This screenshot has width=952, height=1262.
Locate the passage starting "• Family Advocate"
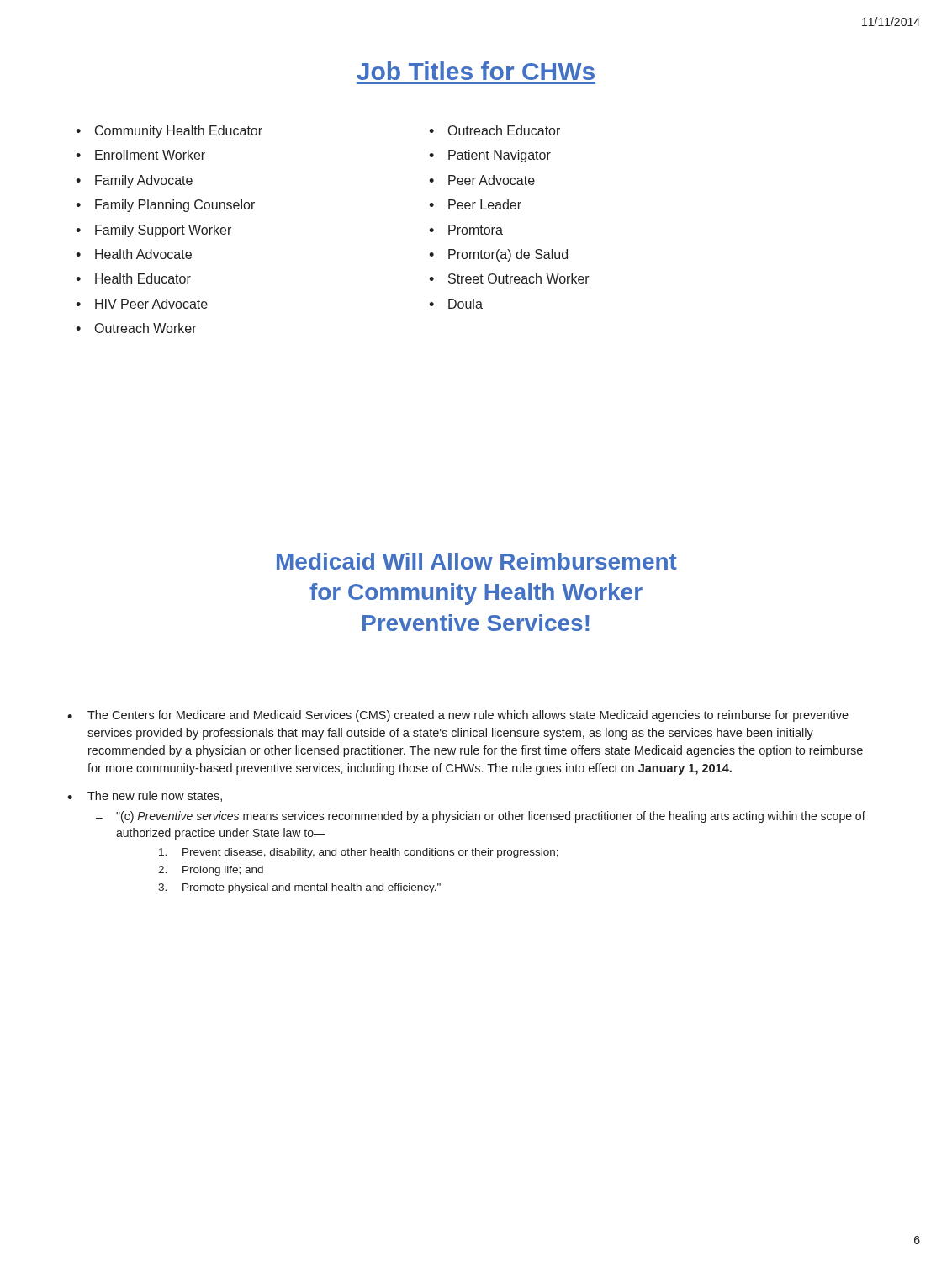(x=134, y=181)
